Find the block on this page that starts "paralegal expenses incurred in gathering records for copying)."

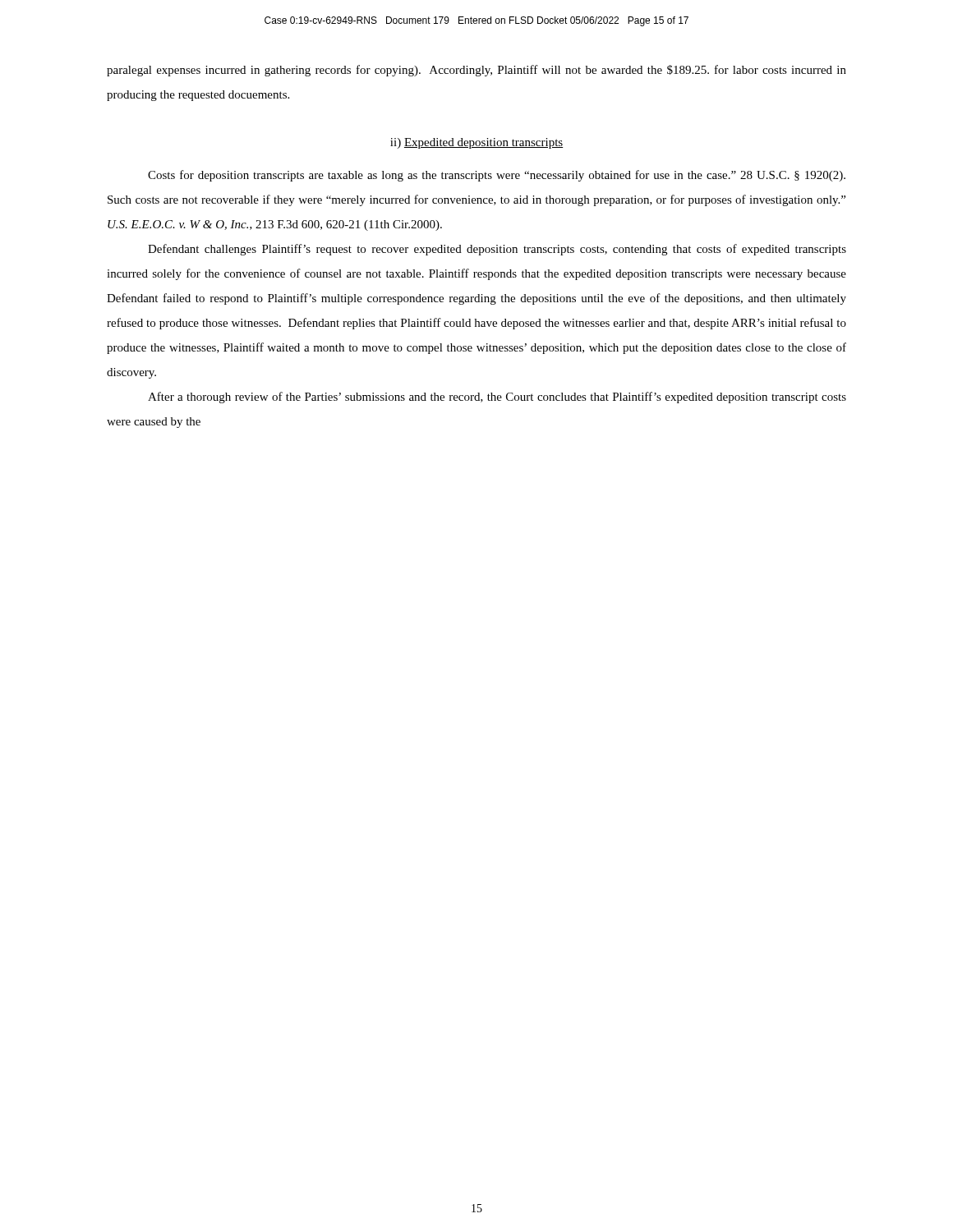476,82
